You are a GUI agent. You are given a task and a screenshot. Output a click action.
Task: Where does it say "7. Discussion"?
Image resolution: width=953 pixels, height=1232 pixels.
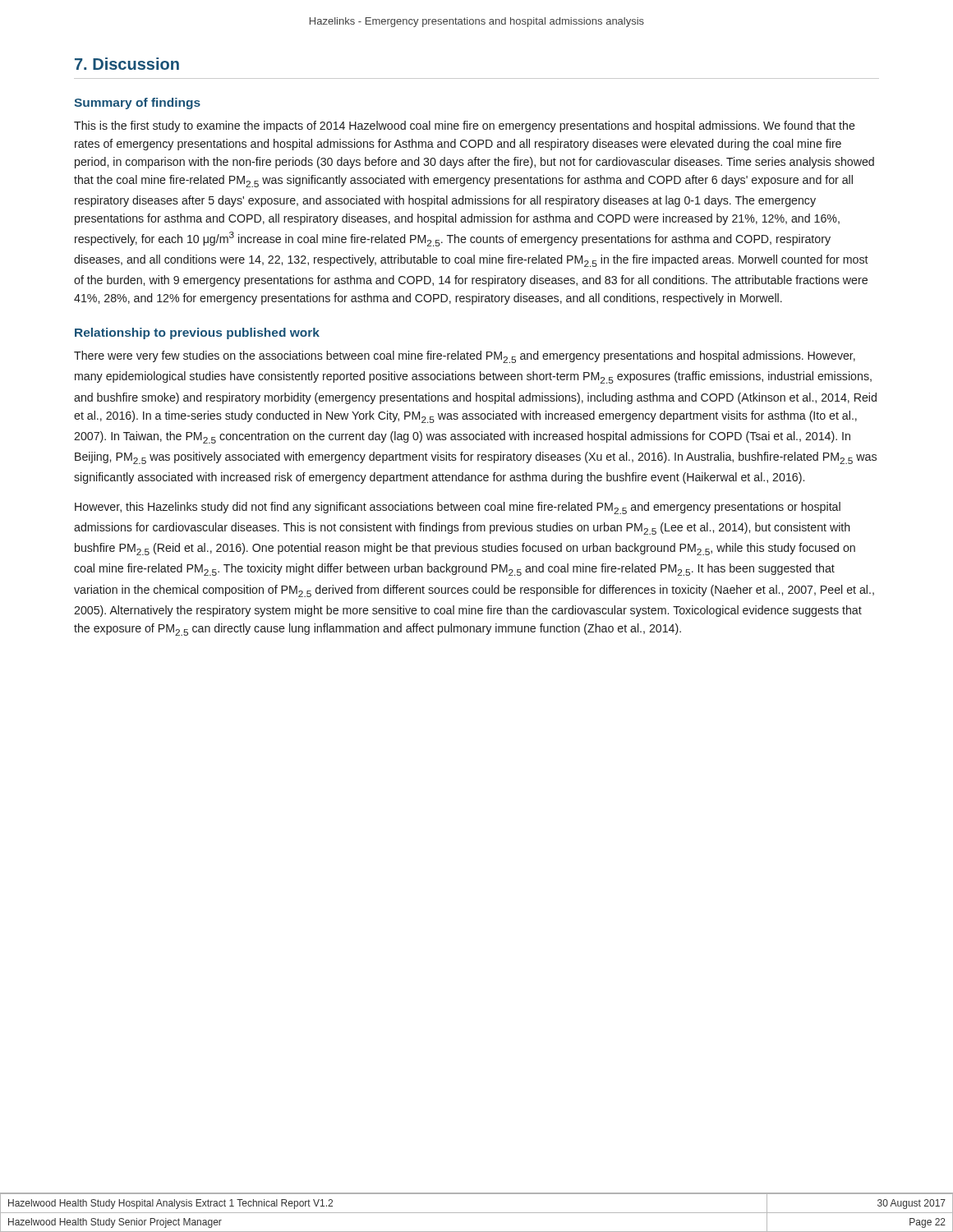tap(127, 64)
